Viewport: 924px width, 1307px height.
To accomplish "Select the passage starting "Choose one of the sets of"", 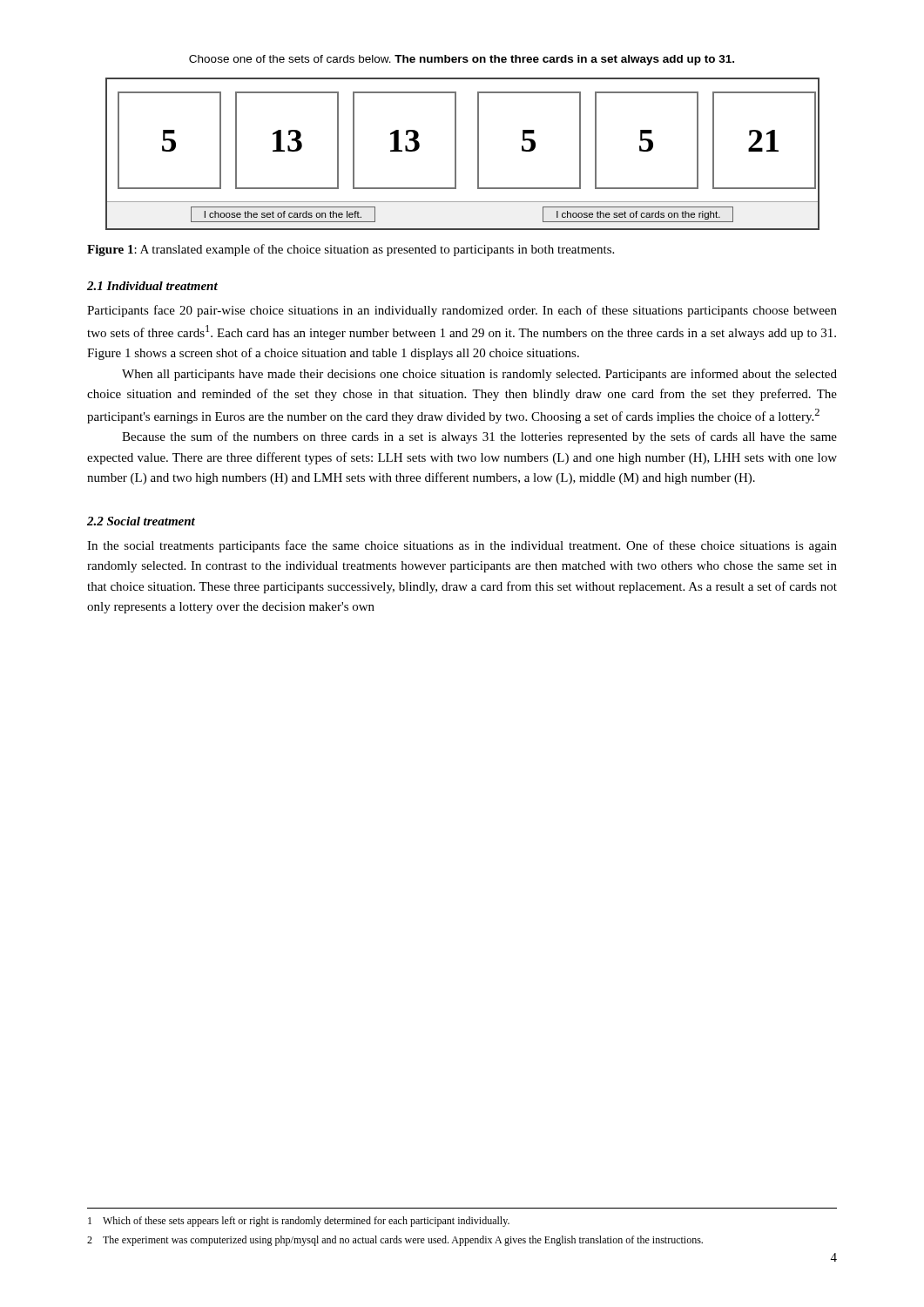I will click(462, 59).
